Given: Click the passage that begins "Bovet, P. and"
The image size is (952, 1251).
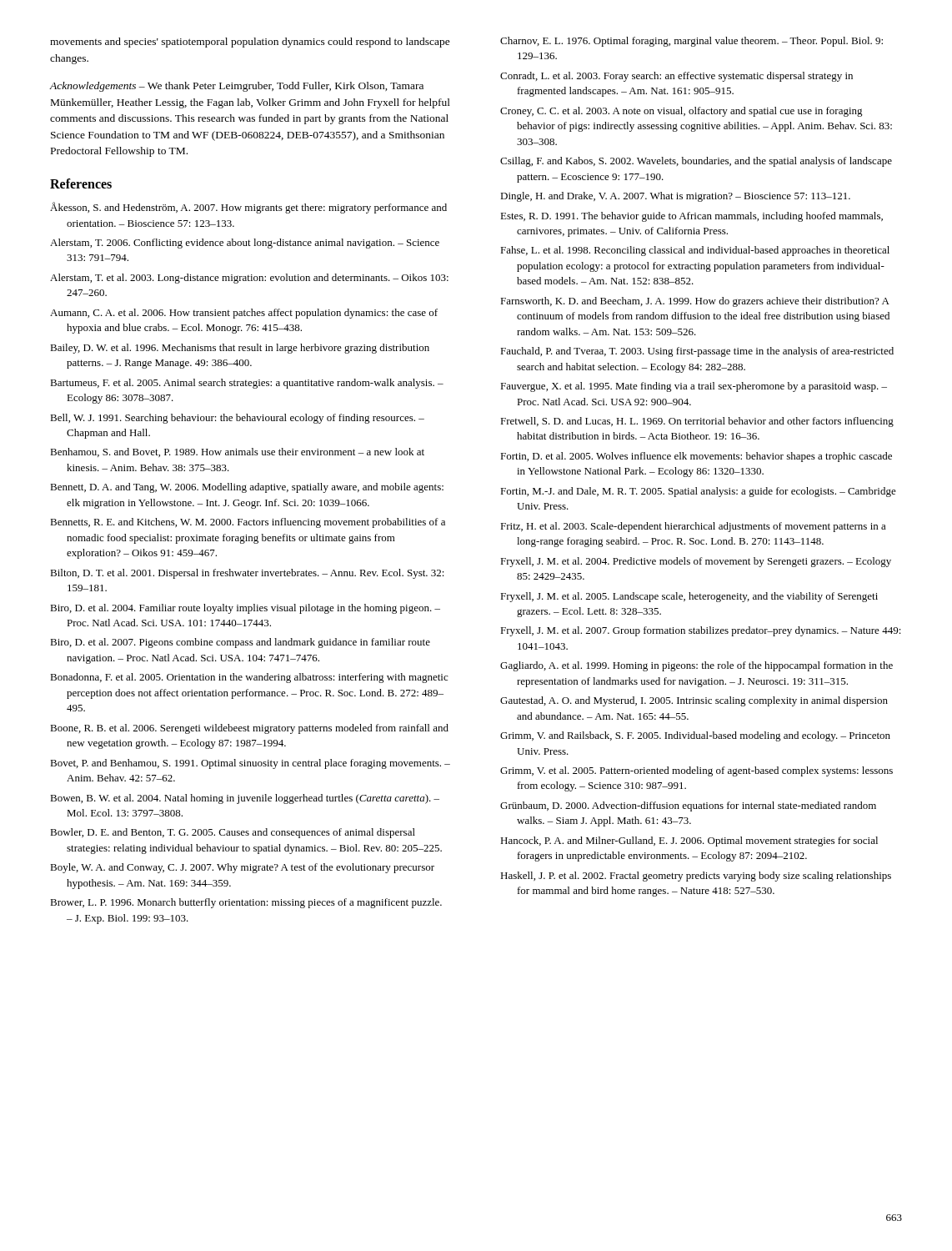Looking at the screenshot, I should pos(250,770).
